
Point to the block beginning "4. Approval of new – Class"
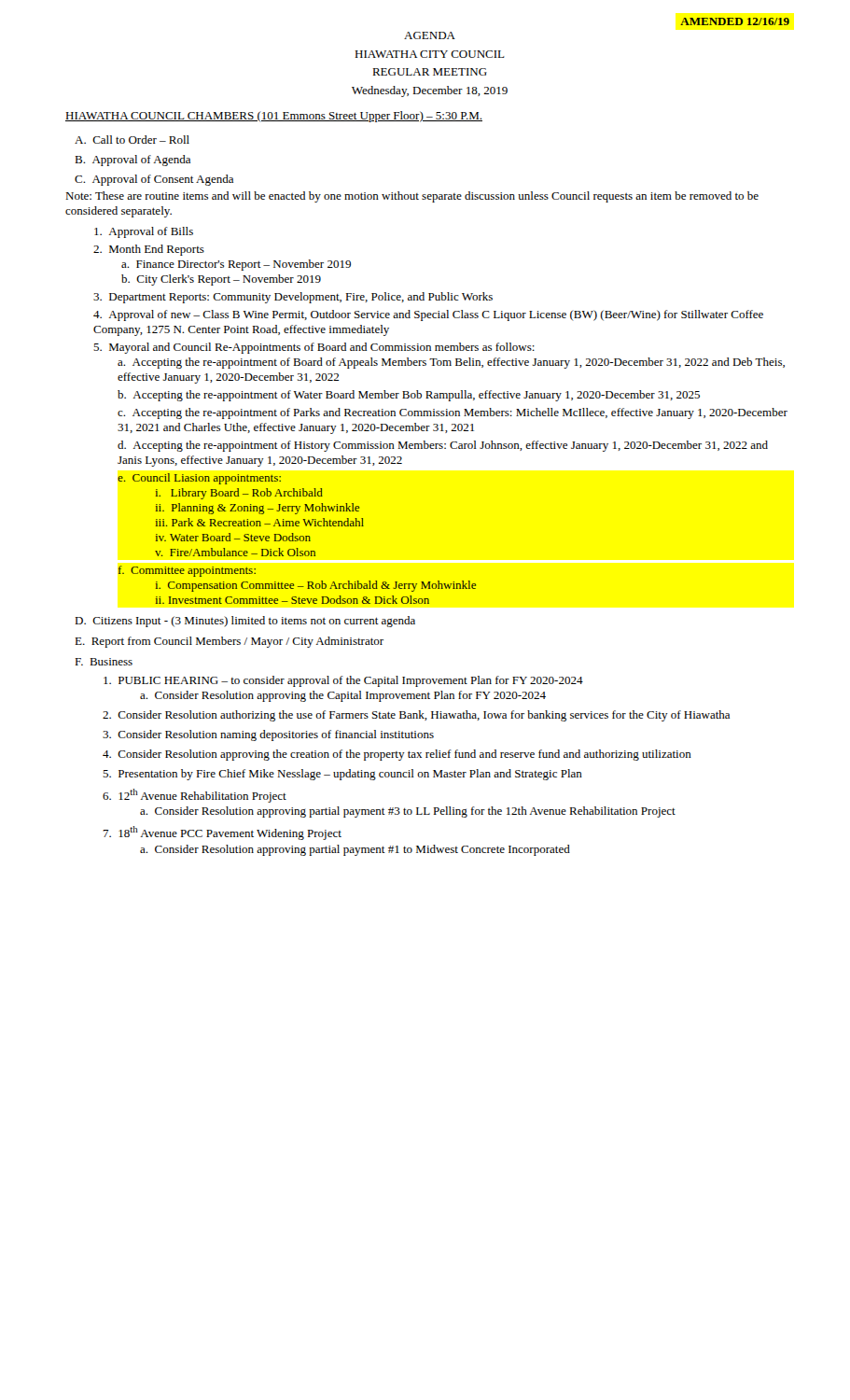click(428, 322)
